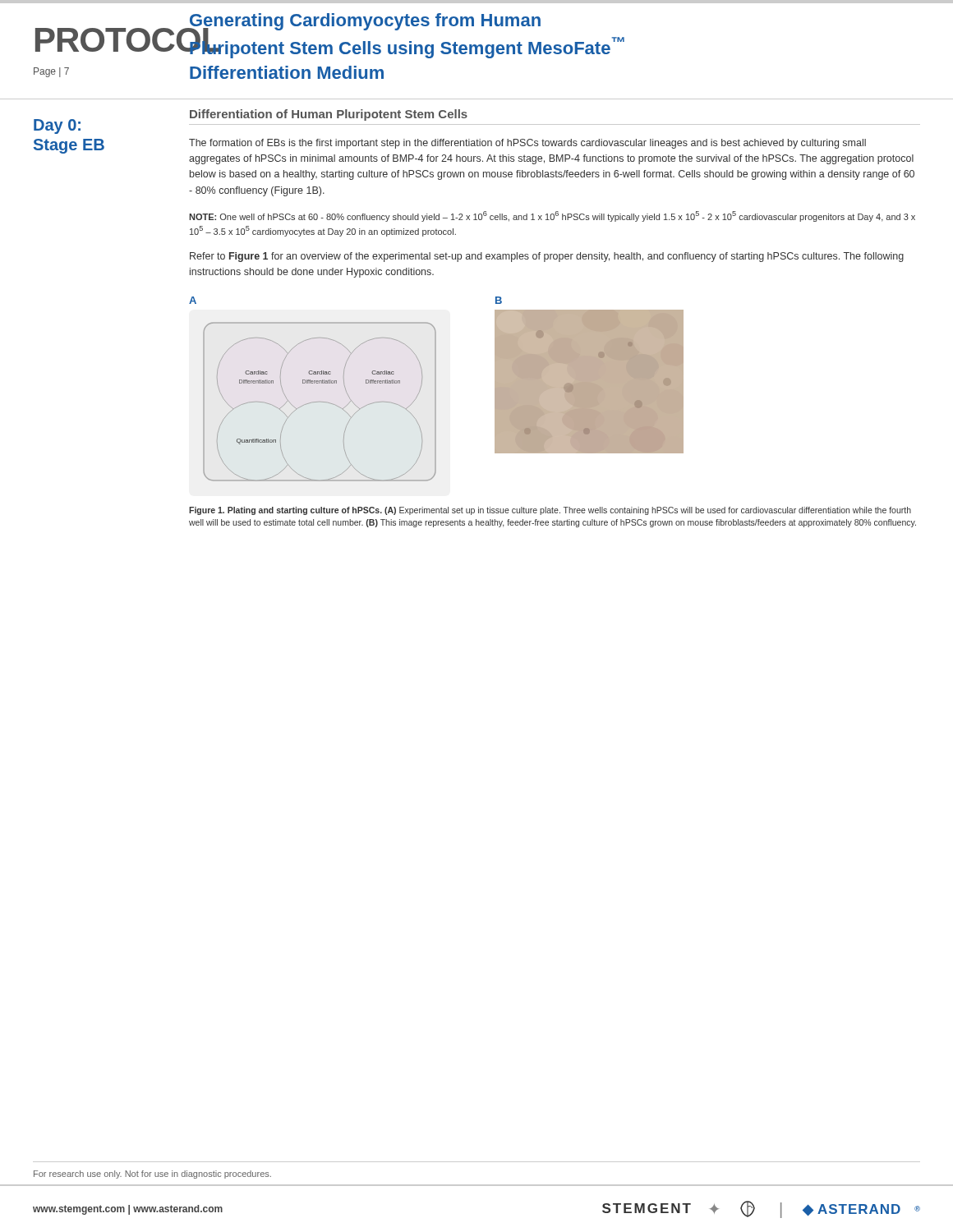The image size is (953, 1232).
Task: Where does it say "Differentiation of Human Pluripotent Stem Cells"?
Action: coord(555,116)
